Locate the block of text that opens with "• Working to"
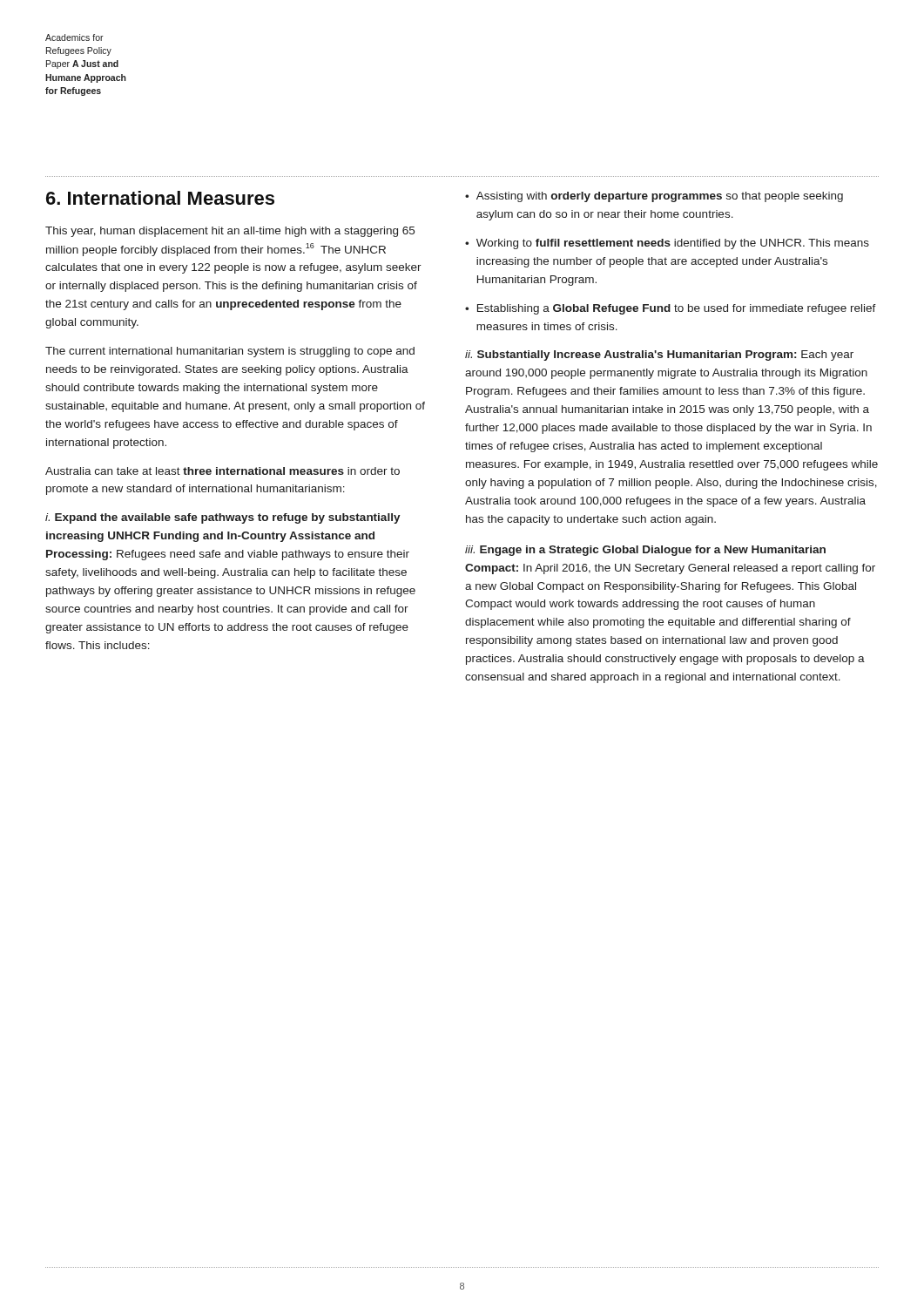Viewport: 924px width, 1307px height. pos(672,262)
